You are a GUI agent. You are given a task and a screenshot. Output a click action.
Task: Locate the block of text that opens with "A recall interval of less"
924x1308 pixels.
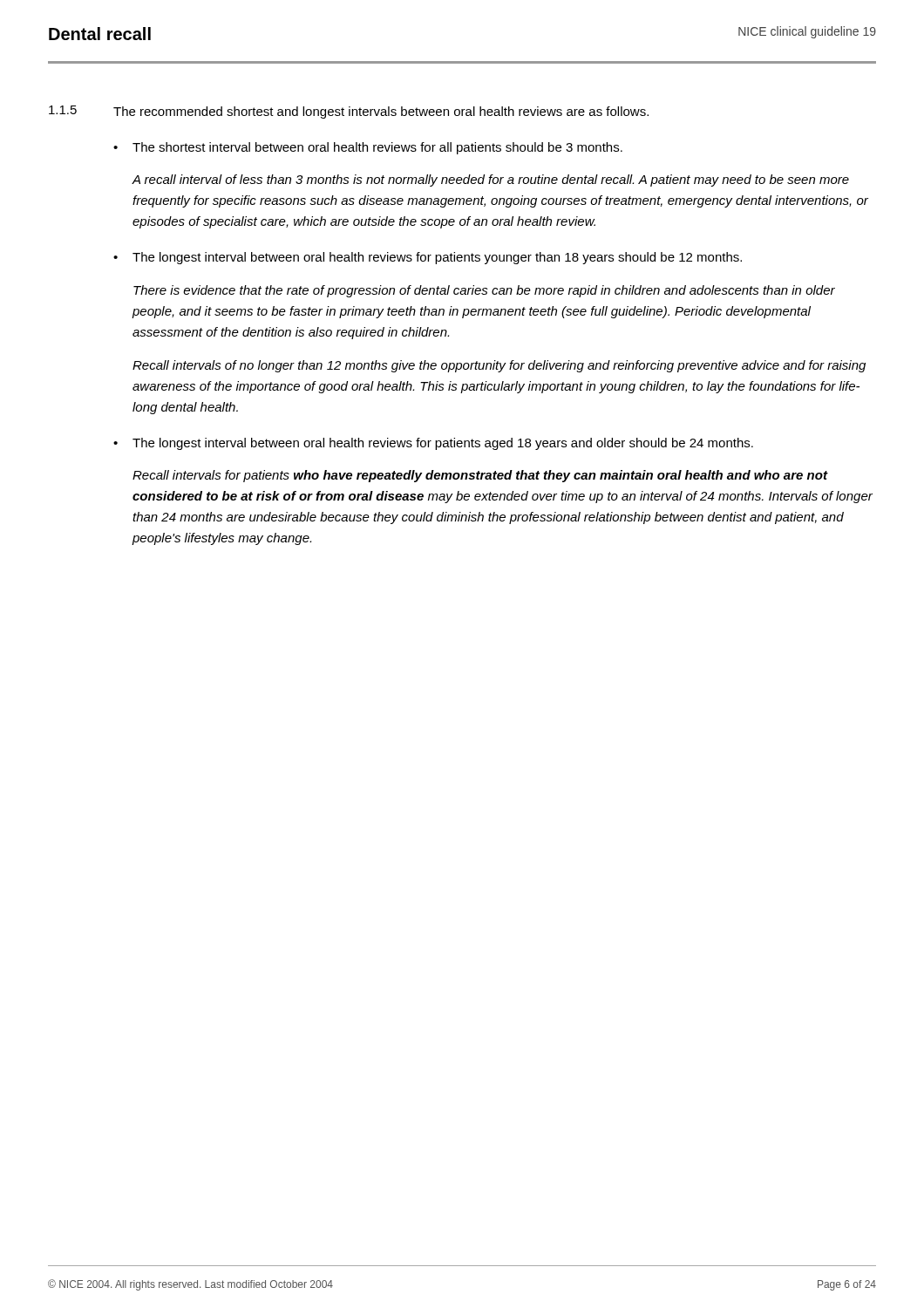pyautogui.click(x=500, y=200)
